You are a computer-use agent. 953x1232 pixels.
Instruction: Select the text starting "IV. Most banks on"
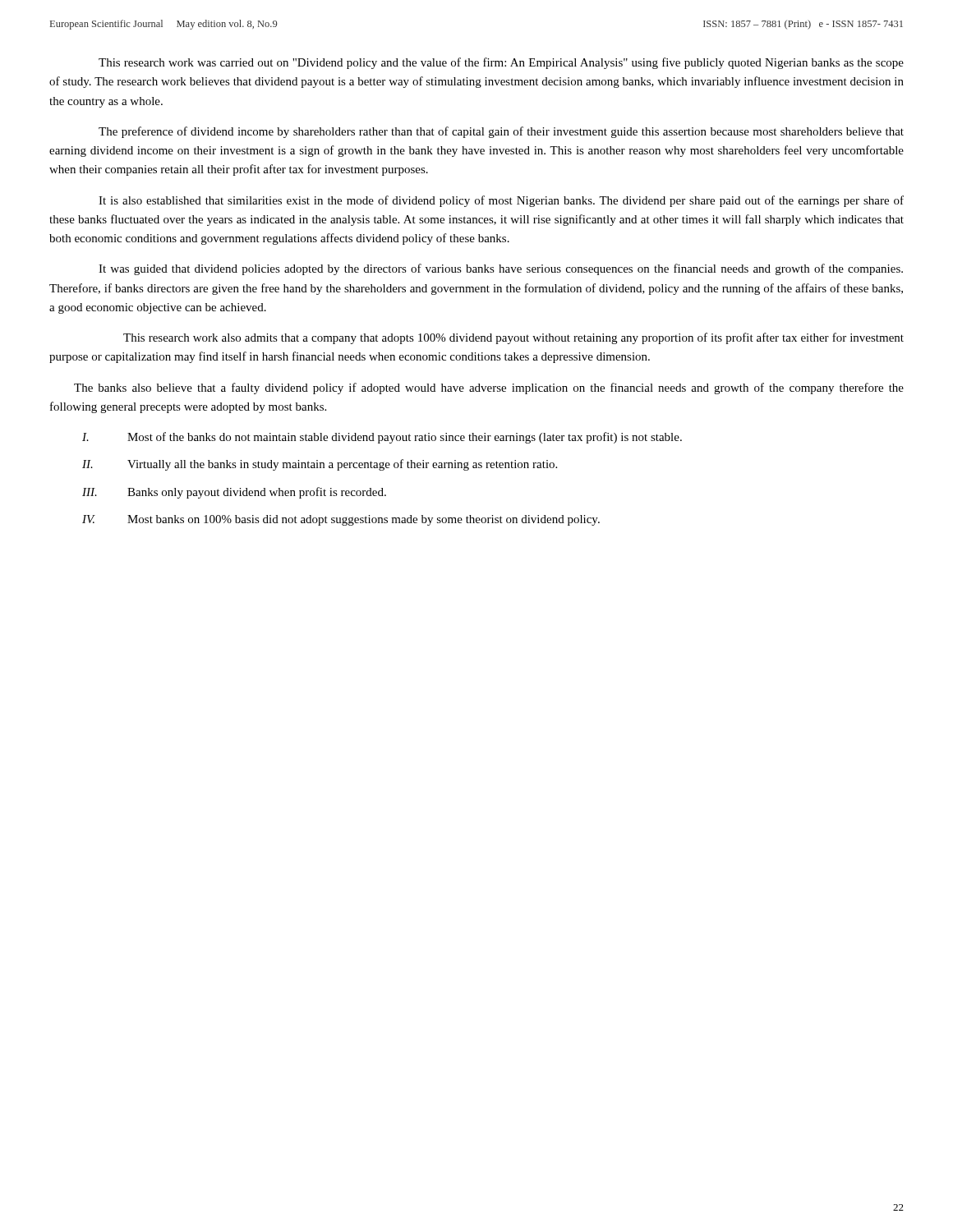(x=493, y=519)
